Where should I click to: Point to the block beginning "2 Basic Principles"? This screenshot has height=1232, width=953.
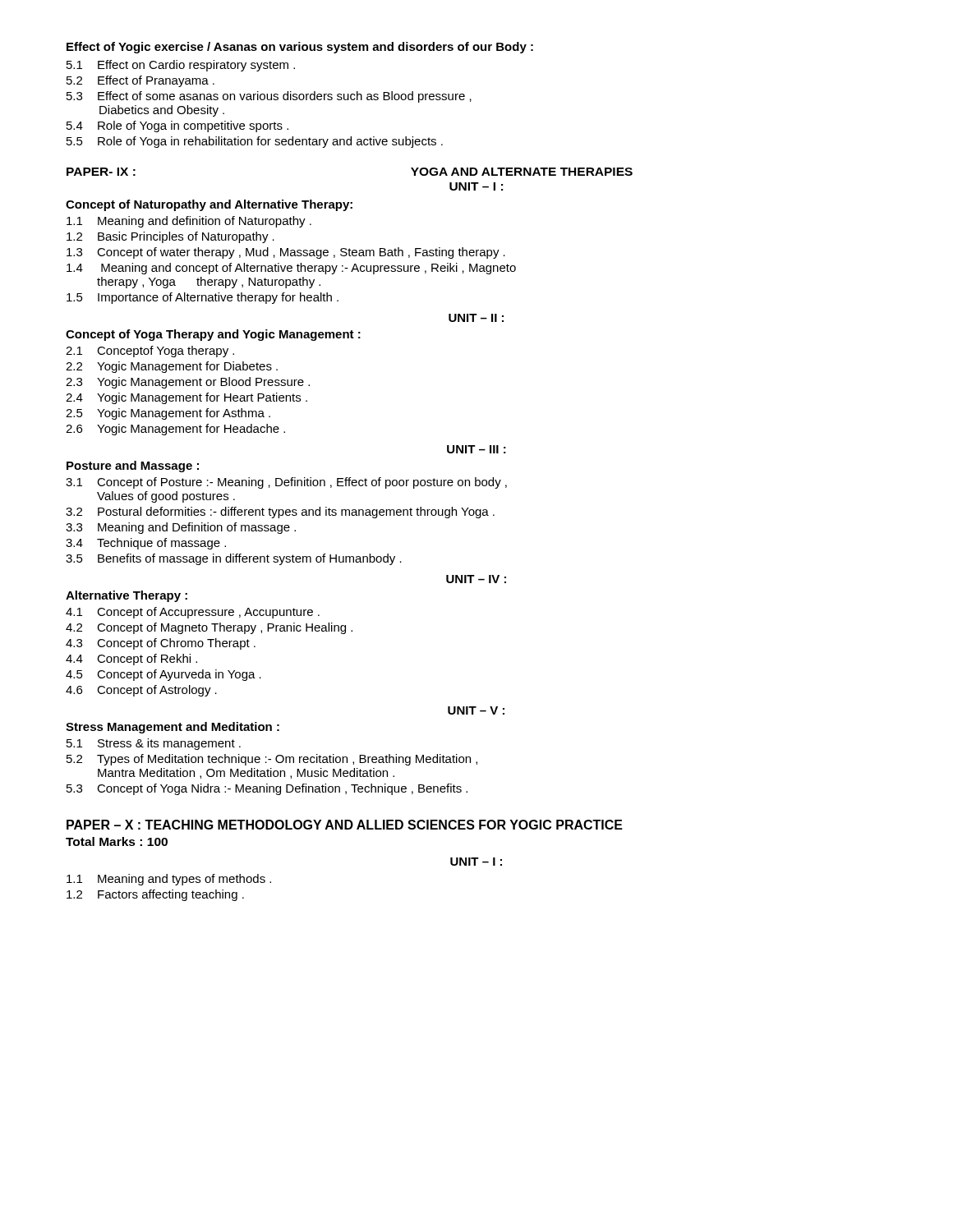click(x=170, y=237)
